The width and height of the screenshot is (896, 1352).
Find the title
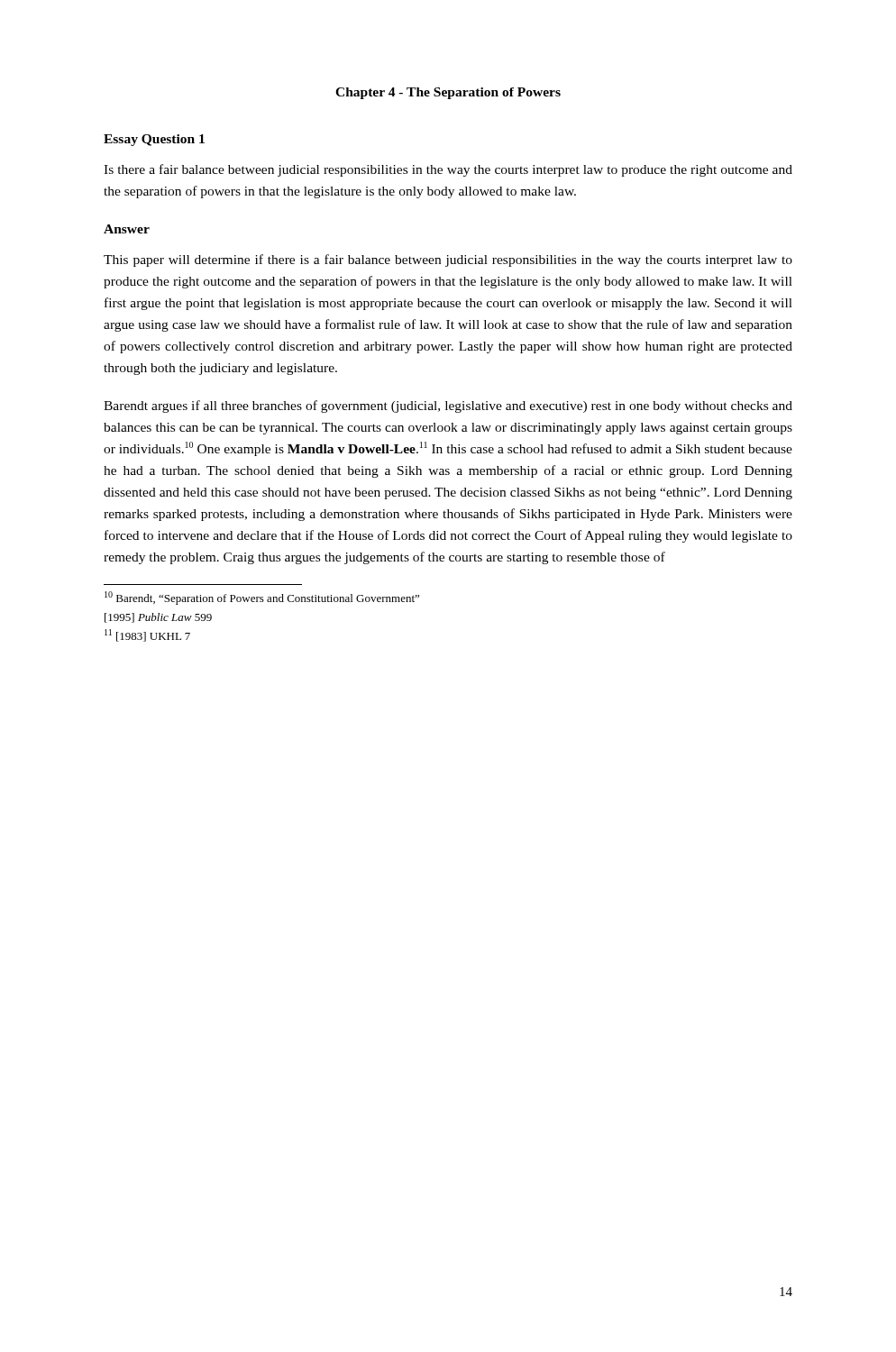click(448, 91)
